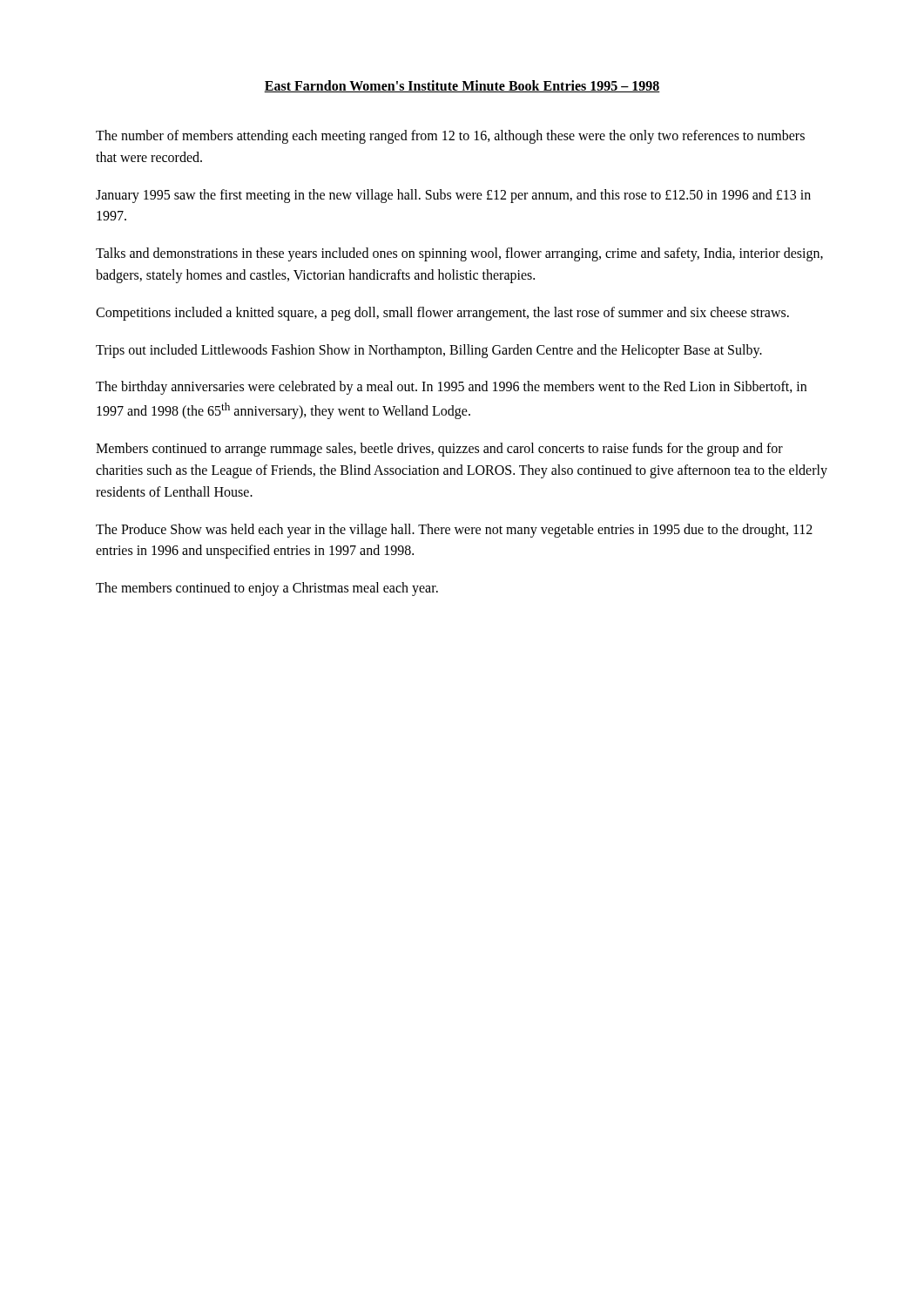Select the text block that says "Trips out included Littlewoods Fashion Show in Northampton,"
924x1307 pixels.
tap(429, 349)
